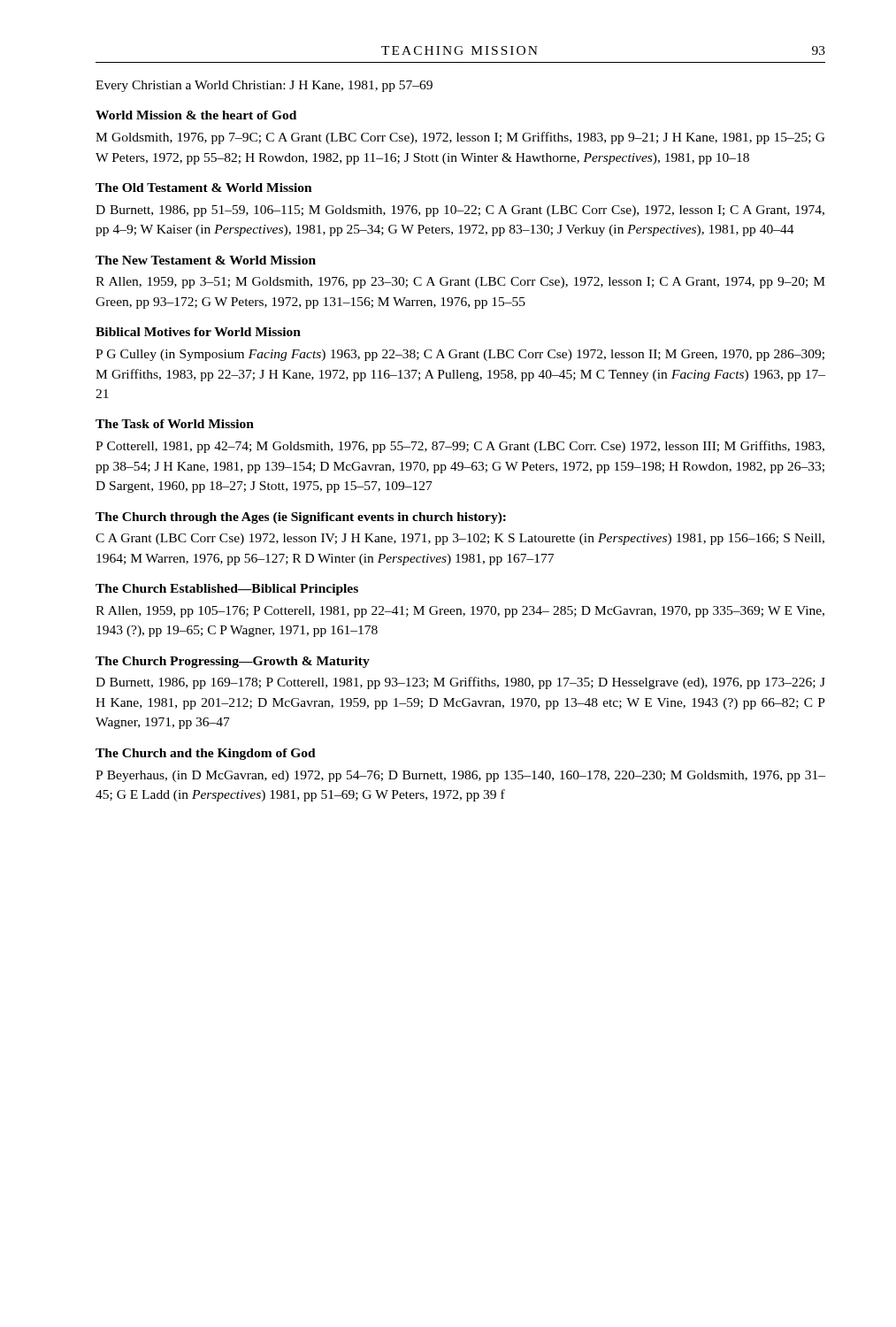896x1327 pixels.
Task: Point to the element starting "P Beyerhaus, (in D McGavran, ed)"
Action: pyautogui.click(x=460, y=784)
